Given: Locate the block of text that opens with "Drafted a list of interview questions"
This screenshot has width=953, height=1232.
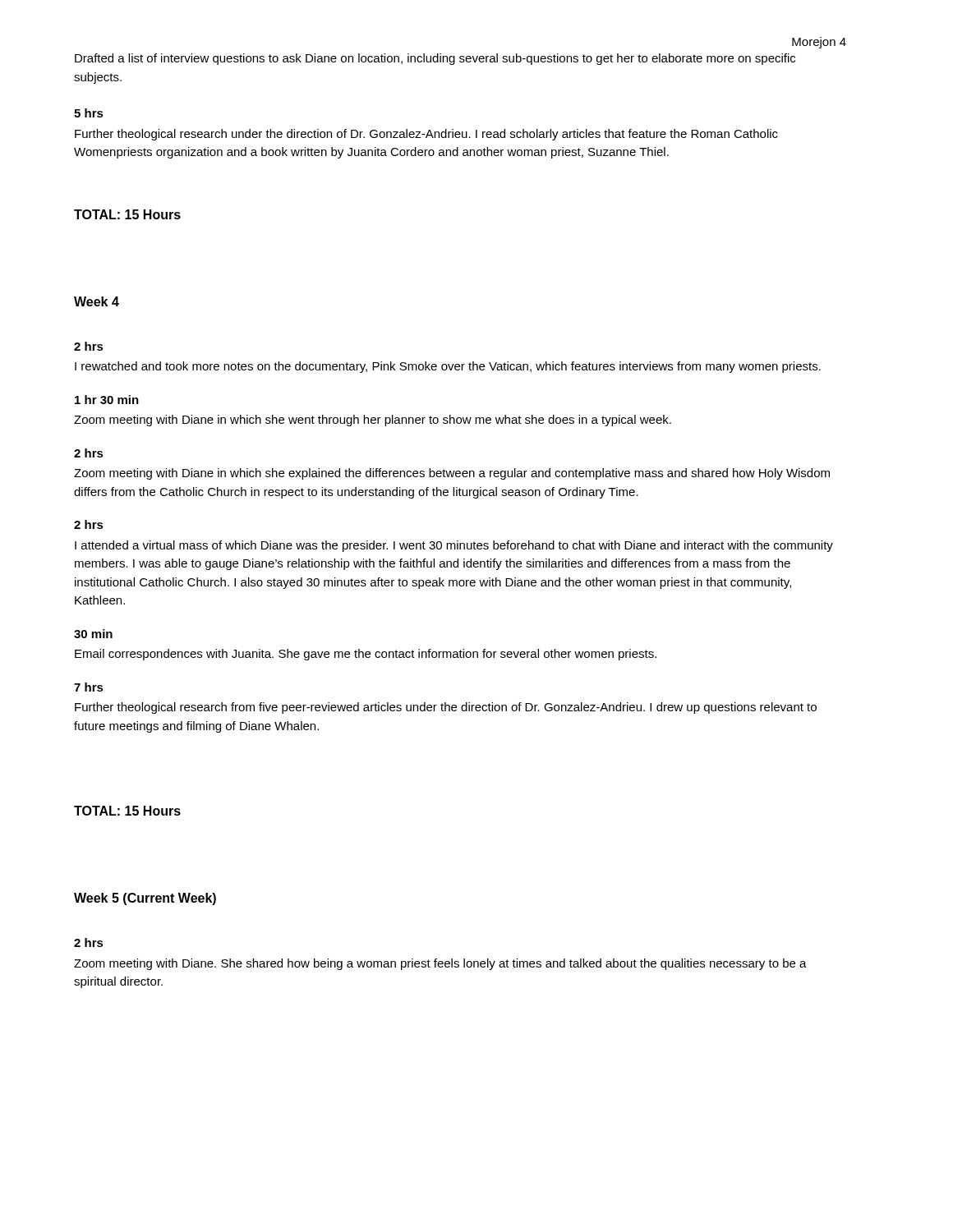Looking at the screenshot, I should [435, 67].
